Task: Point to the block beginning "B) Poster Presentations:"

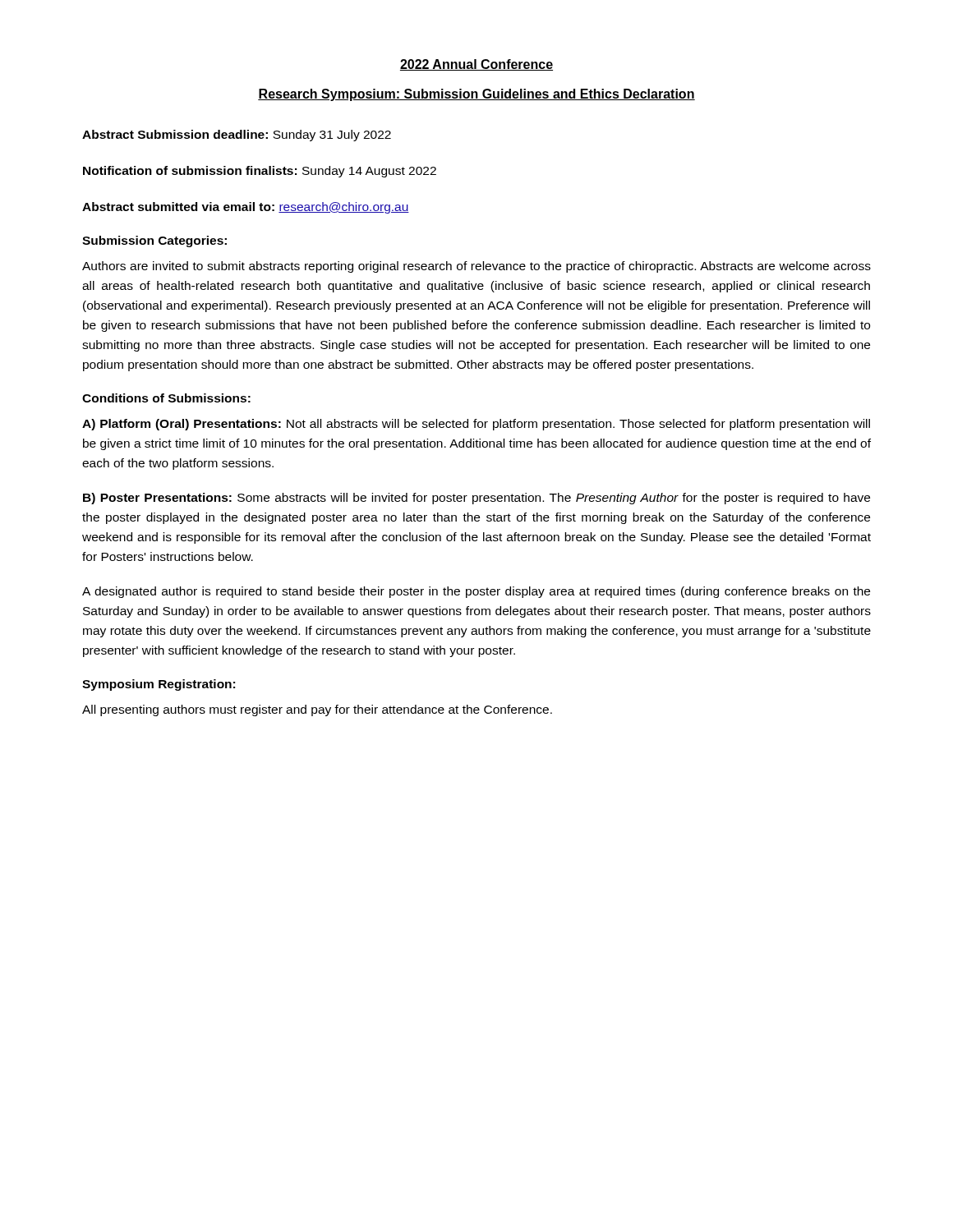Action: [476, 527]
